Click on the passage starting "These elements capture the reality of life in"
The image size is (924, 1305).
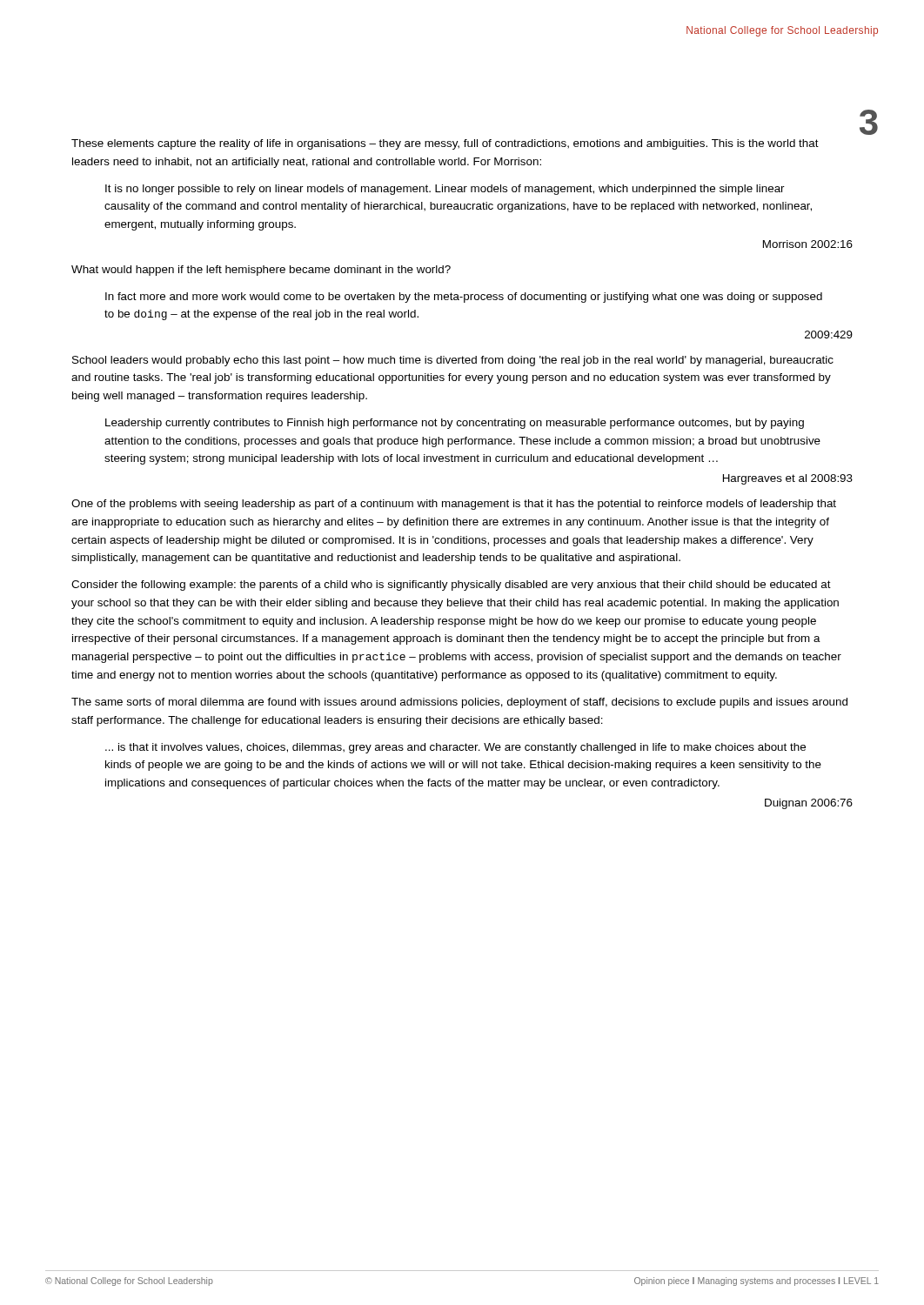(x=445, y=152)
